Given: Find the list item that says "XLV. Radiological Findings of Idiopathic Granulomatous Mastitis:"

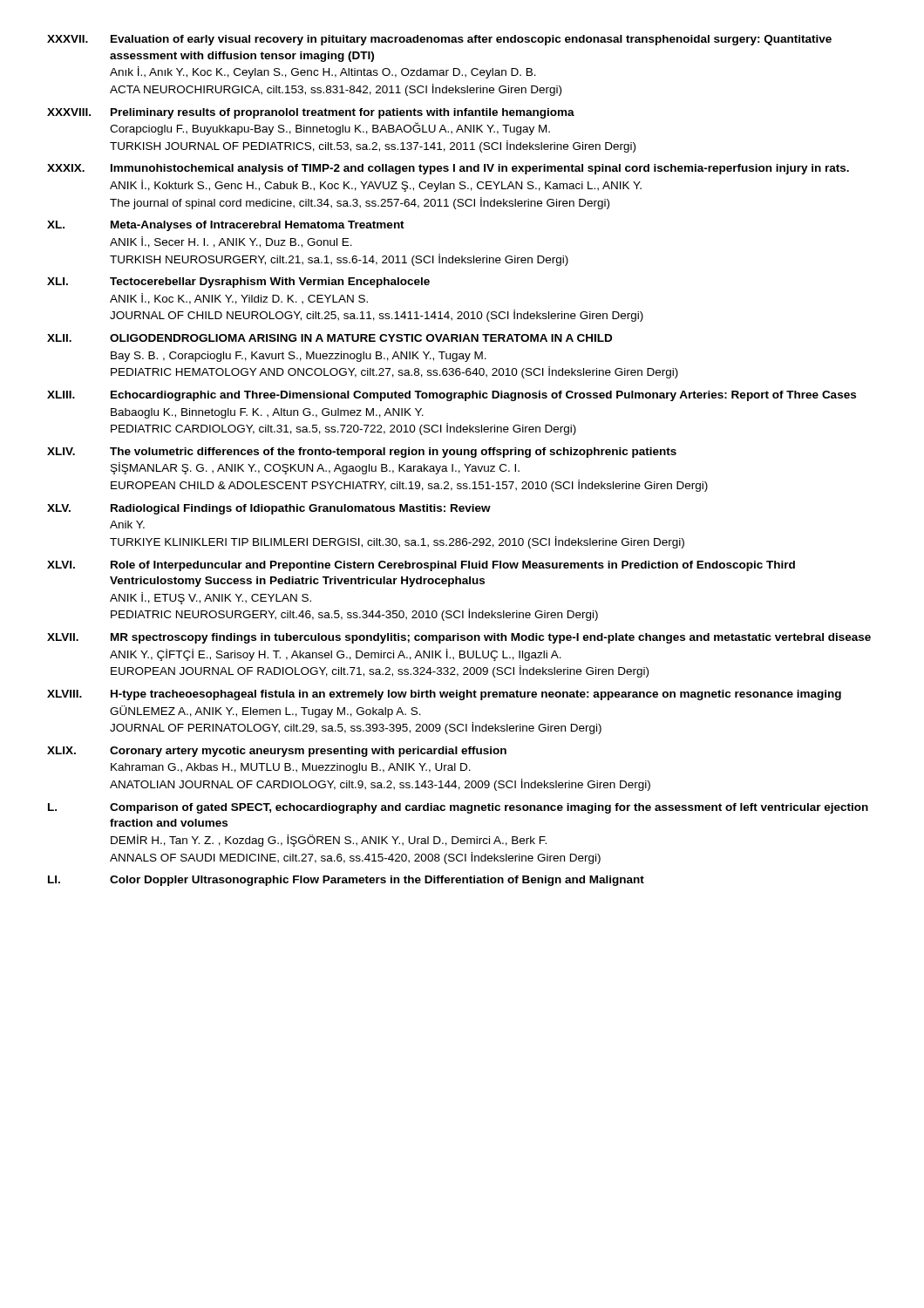Looking at the screenshot, I should pos(269,509).
